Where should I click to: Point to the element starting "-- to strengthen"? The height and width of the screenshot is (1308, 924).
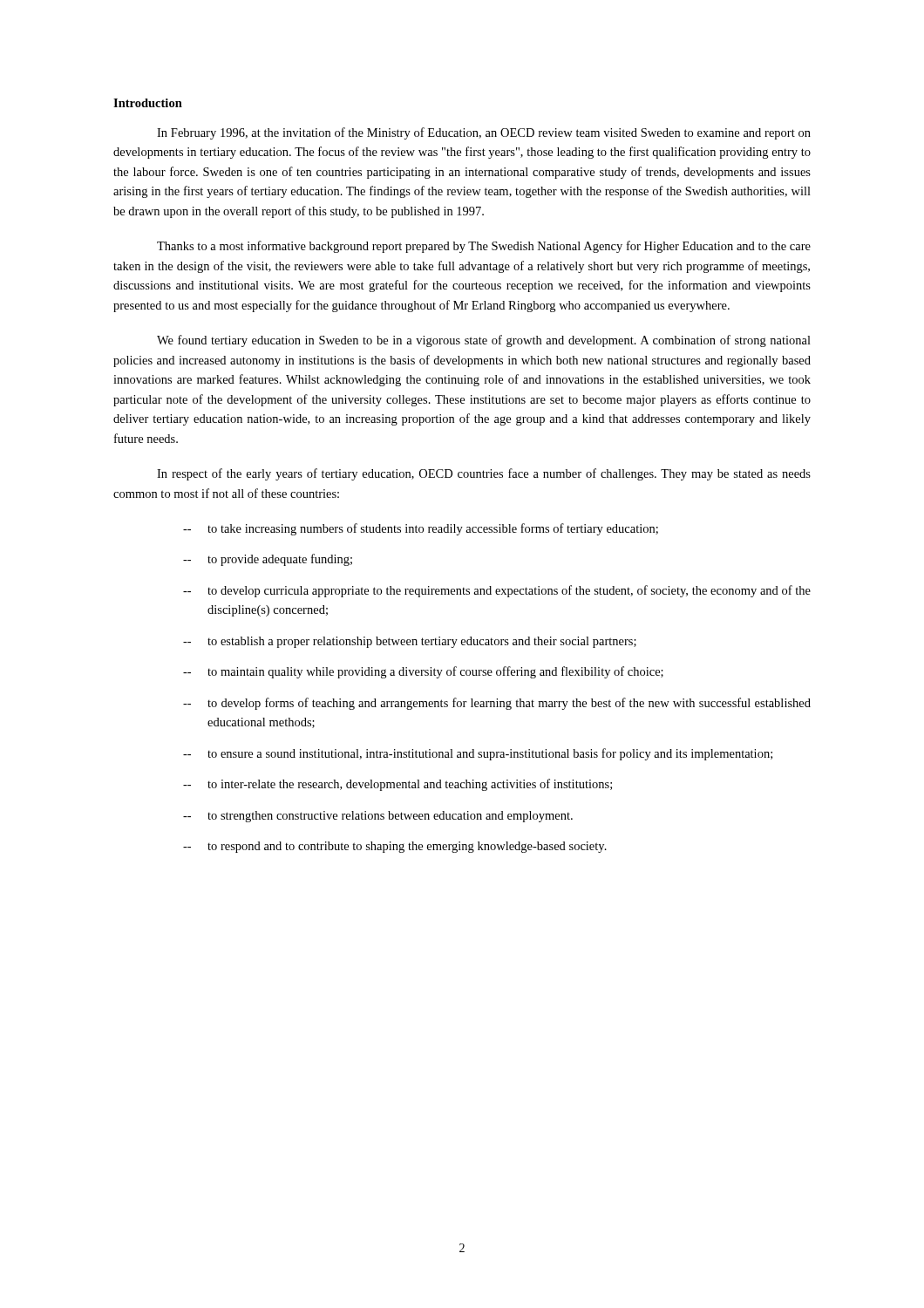tap(497, 815)
